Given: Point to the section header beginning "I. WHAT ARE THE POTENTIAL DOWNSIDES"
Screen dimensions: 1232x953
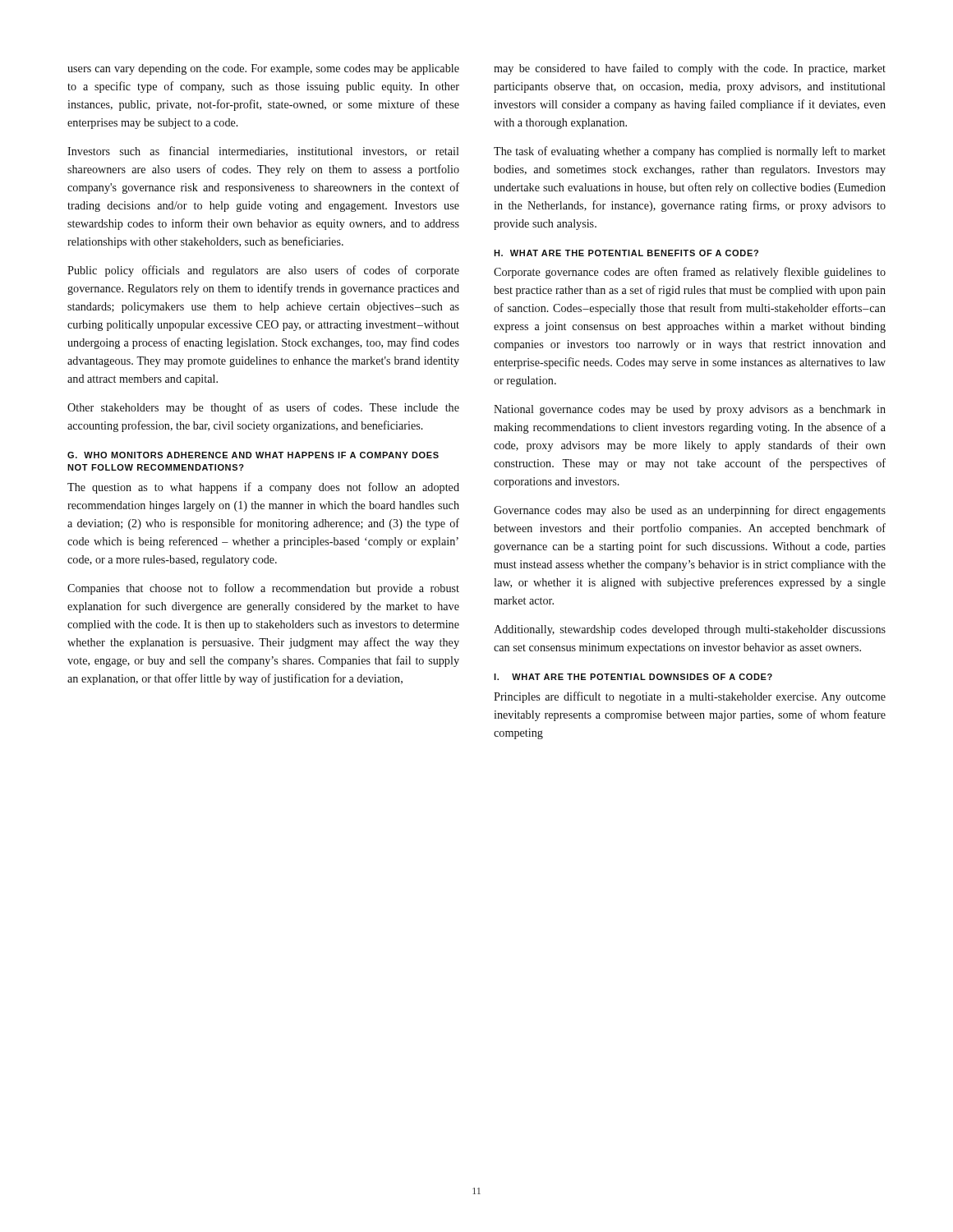Looking at the screenshot, I should click(633, 677).
